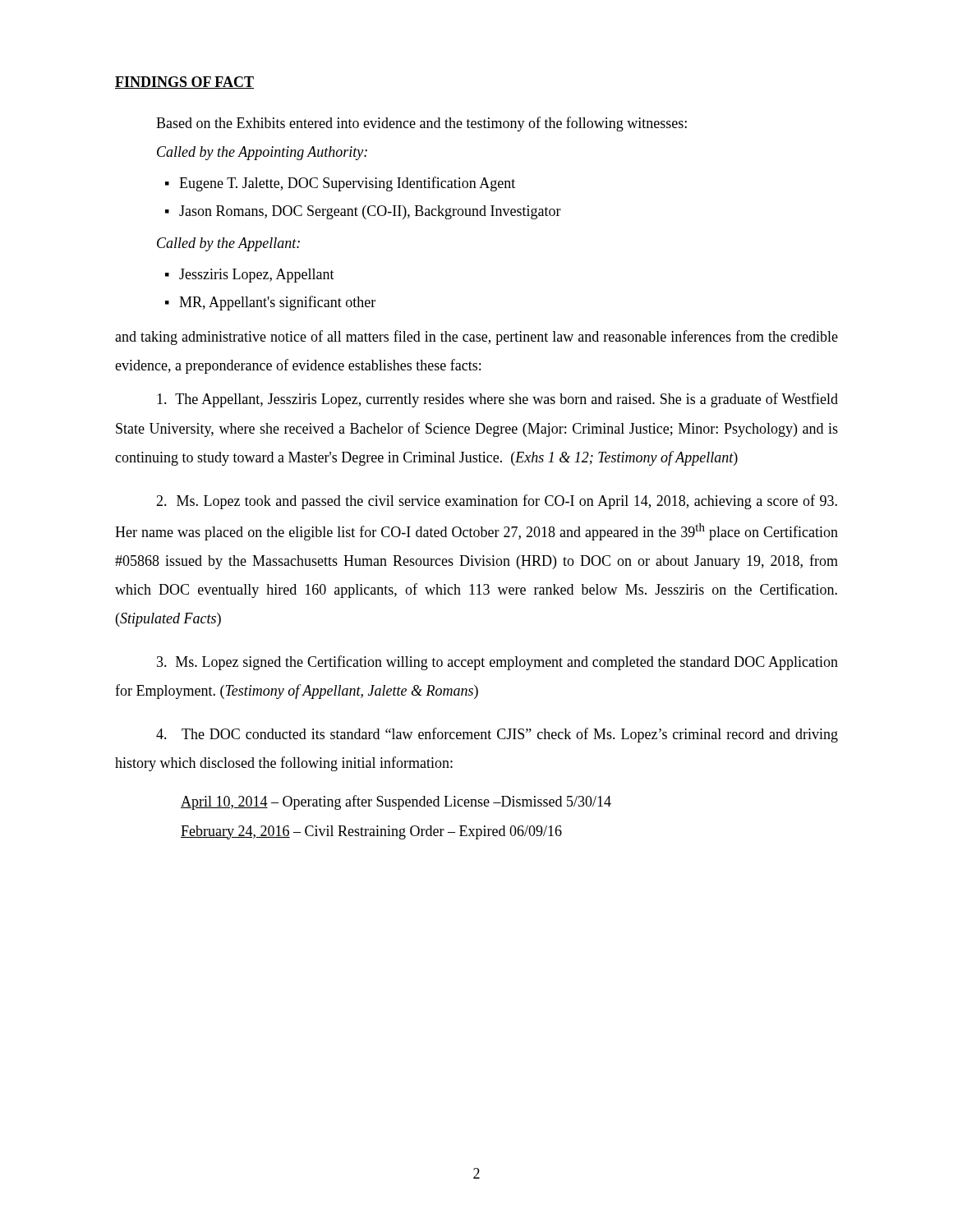Screen dimensions: 1232x953
Task: Find the block on this page that starts "Ms. Lopez signed the"
Action: point(476,677)
